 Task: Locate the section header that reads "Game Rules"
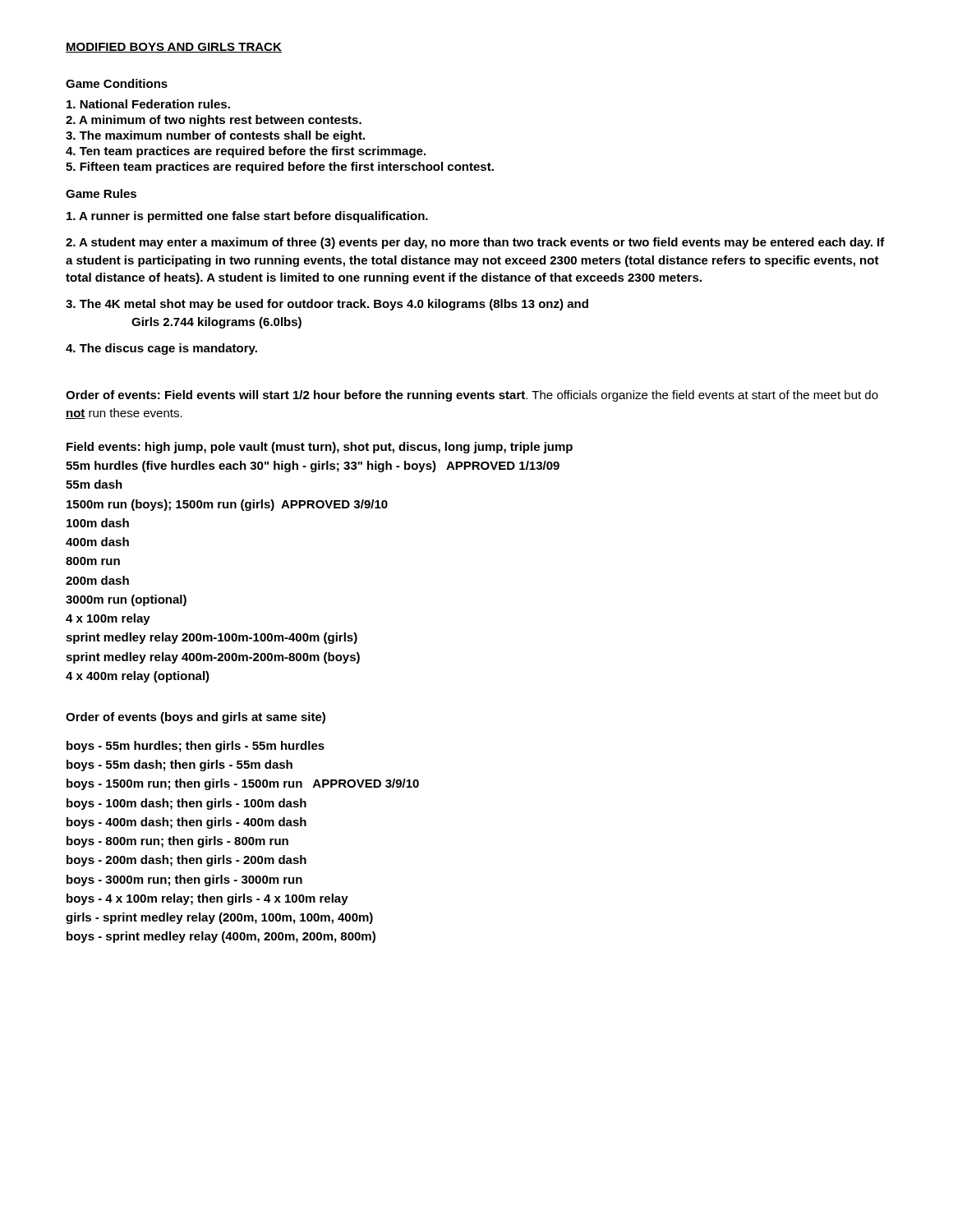(101, 193)
